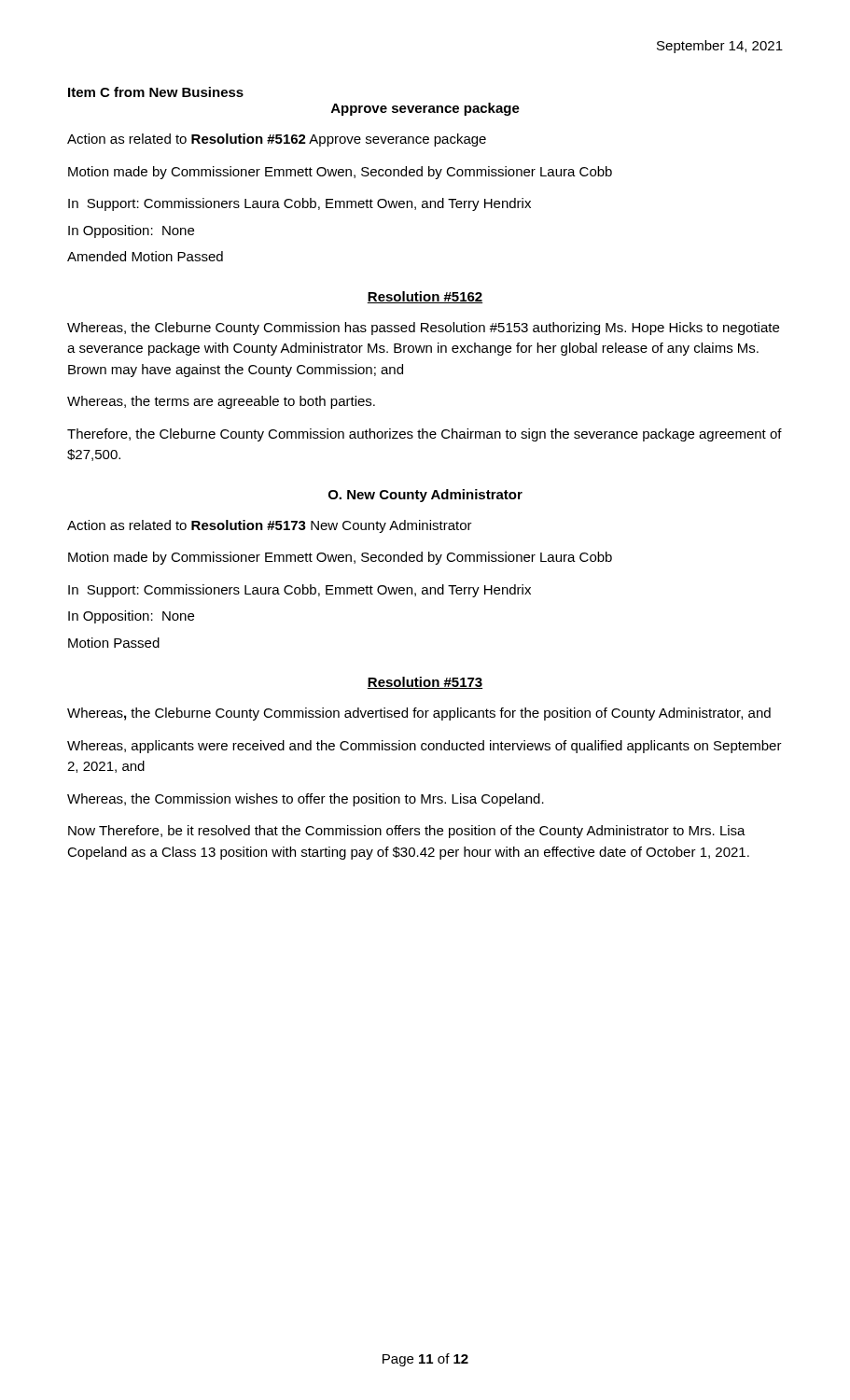Click the passage that begins "Whereas, applicants were received and the"
The image size is (850, 1400).
(x=424, y=755)
